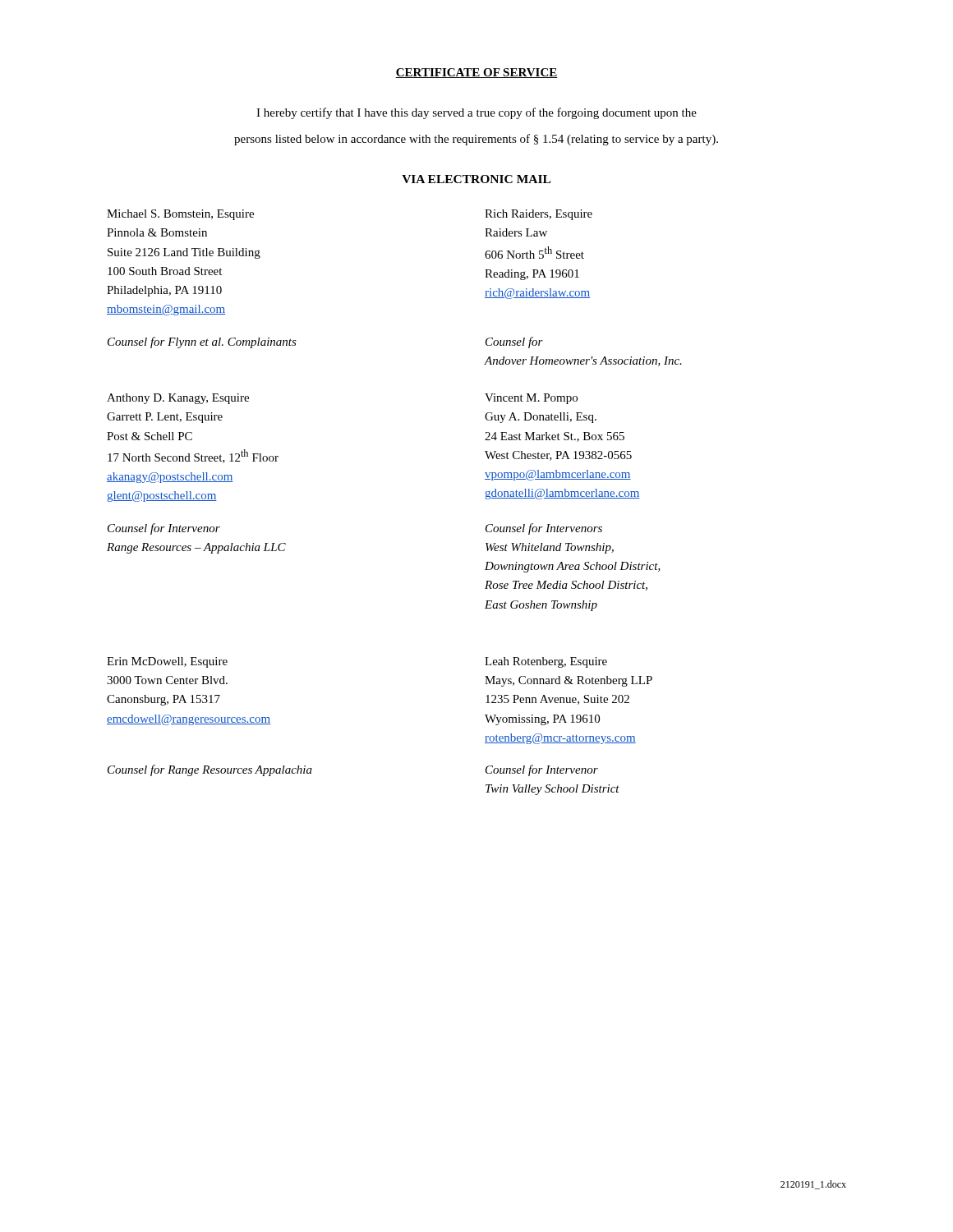Navigate to the element starting "Counsel for Intervenors West Whiteland Township,"

(x=573, y=566)
